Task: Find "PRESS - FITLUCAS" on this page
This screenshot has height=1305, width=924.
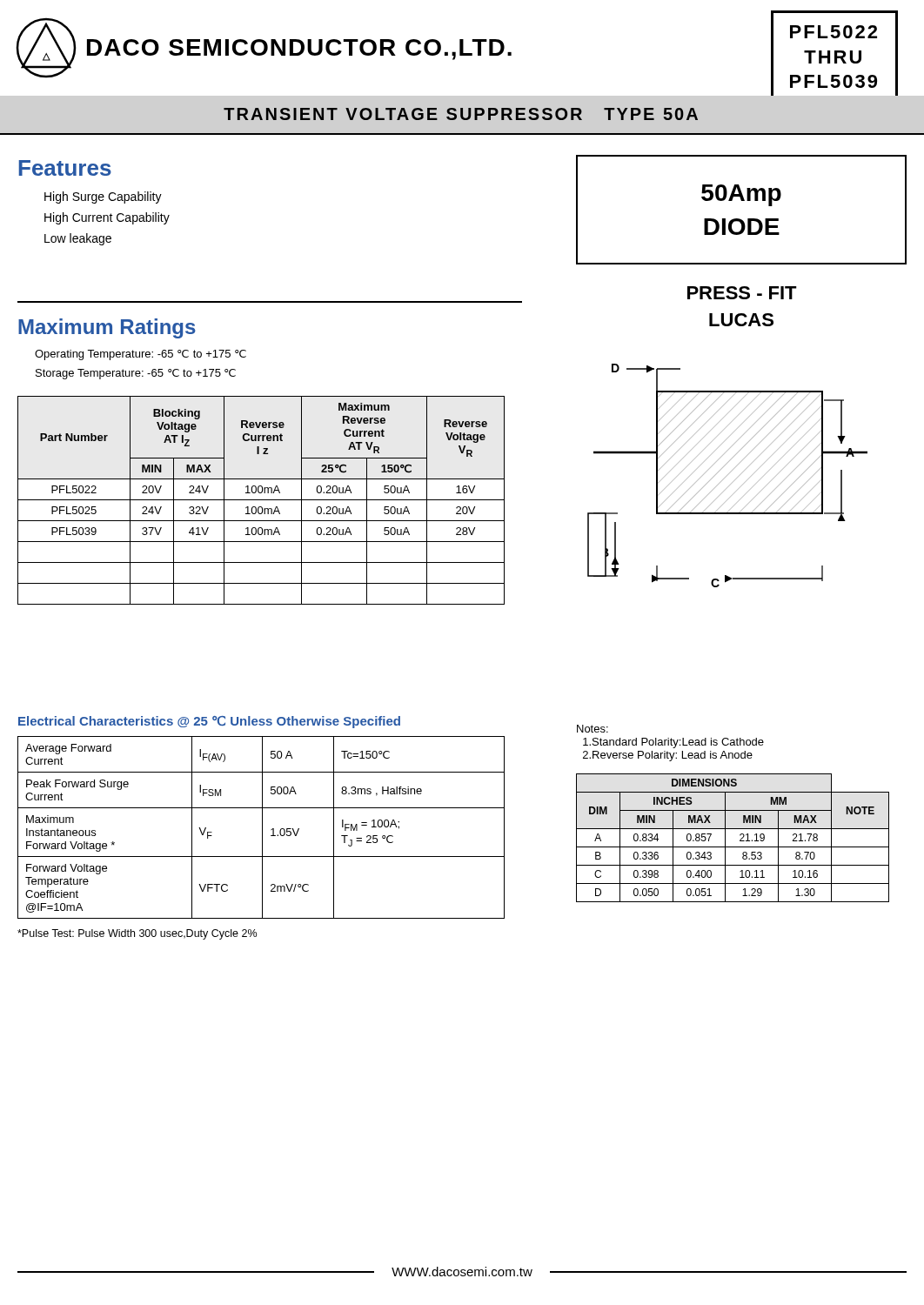Action: tap(741, 307)
